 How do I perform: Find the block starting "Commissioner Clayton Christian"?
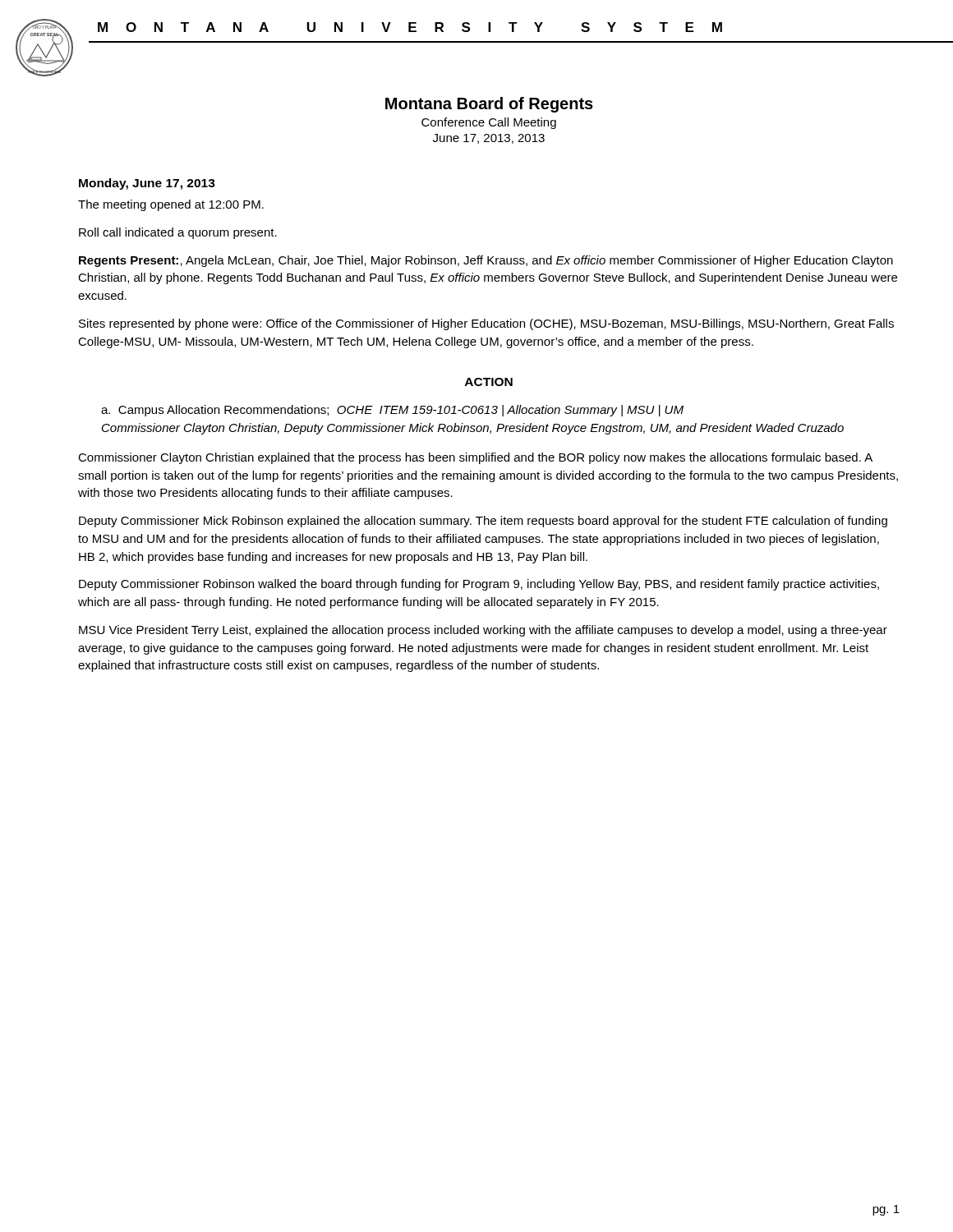(x=488, y=475)
